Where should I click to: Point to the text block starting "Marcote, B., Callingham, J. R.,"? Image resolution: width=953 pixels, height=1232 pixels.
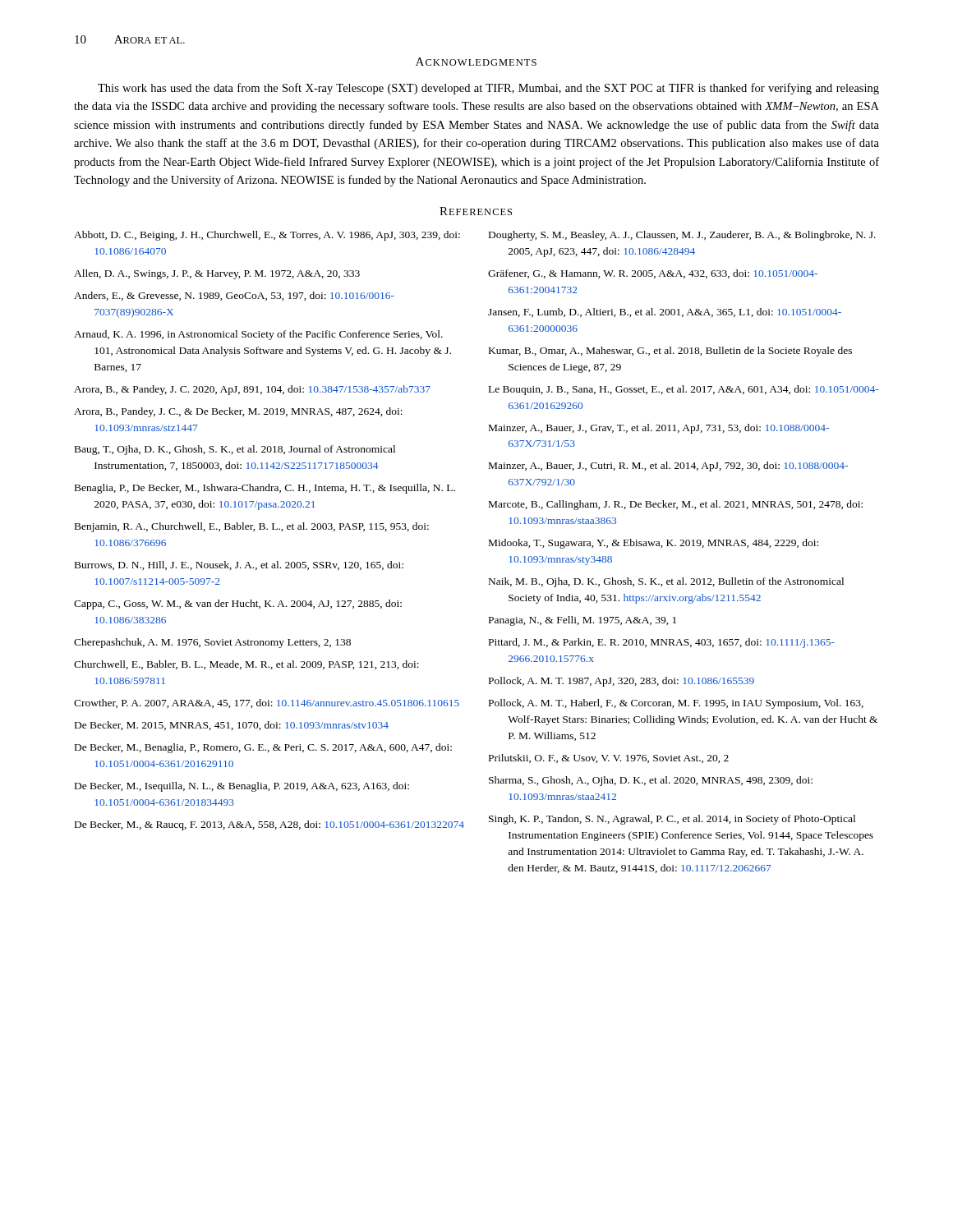[676, 512]
